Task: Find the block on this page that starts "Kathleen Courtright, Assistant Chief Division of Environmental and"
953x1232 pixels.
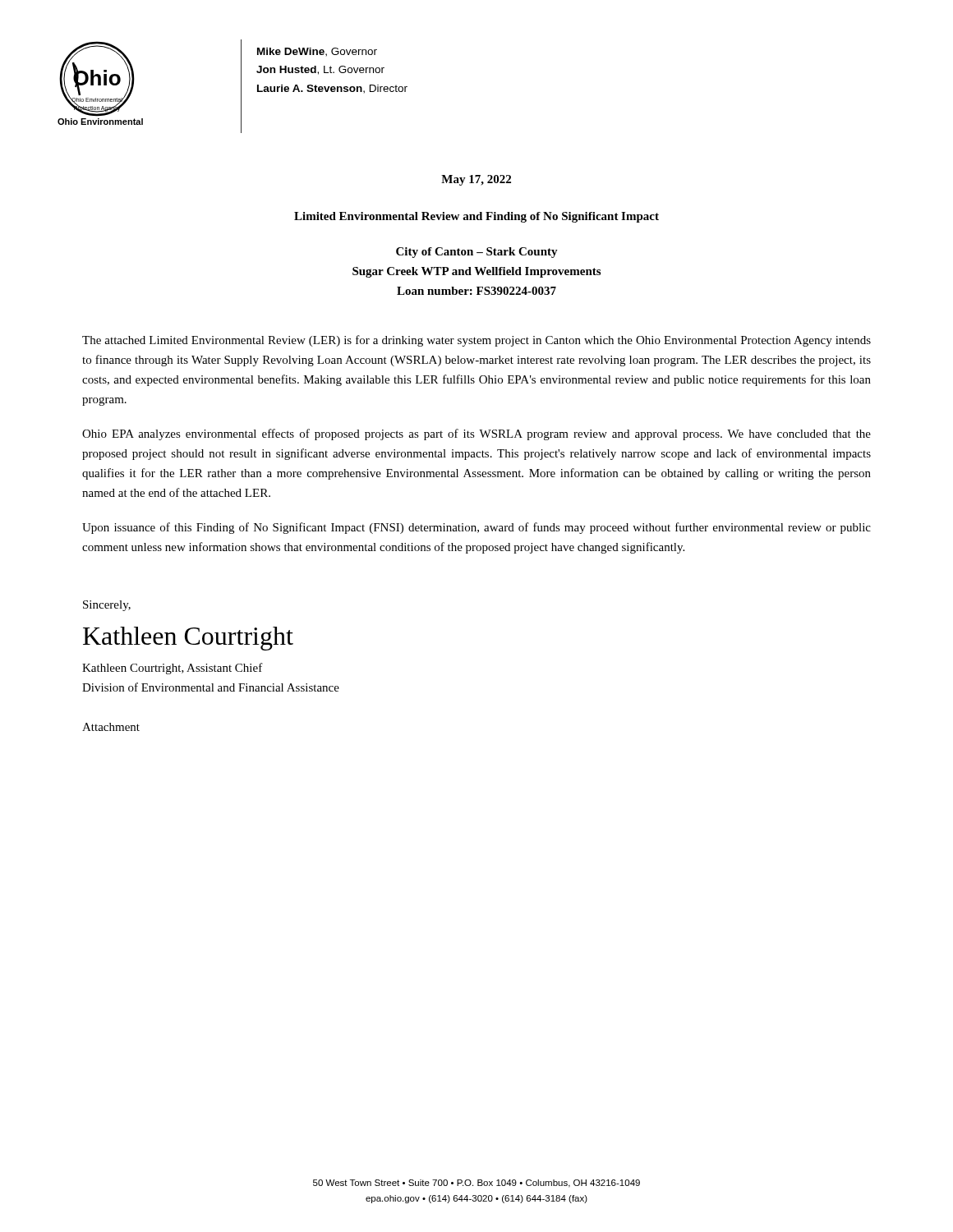Action: tap(211, 678)
